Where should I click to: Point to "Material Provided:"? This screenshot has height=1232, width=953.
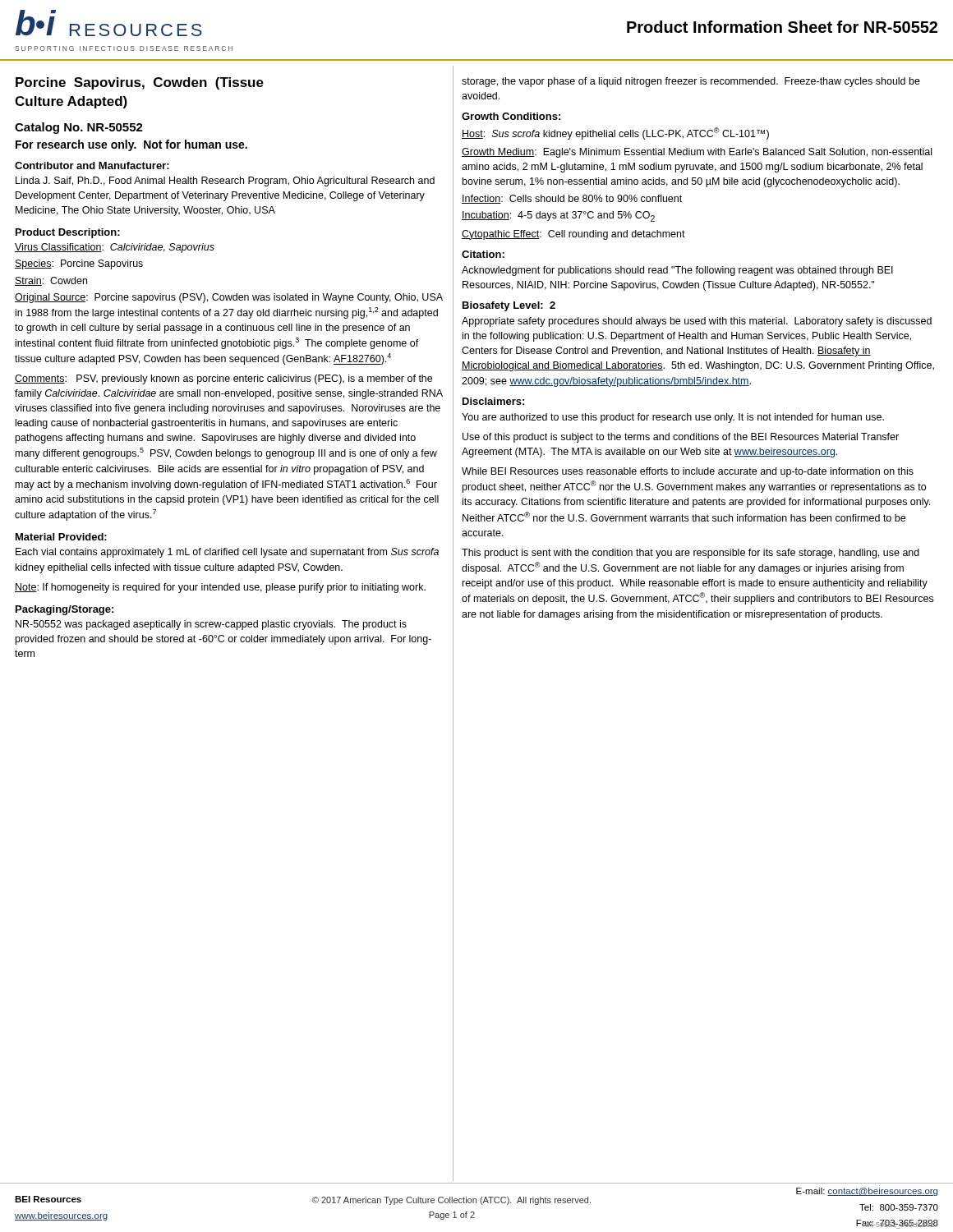tap(61, 537)
